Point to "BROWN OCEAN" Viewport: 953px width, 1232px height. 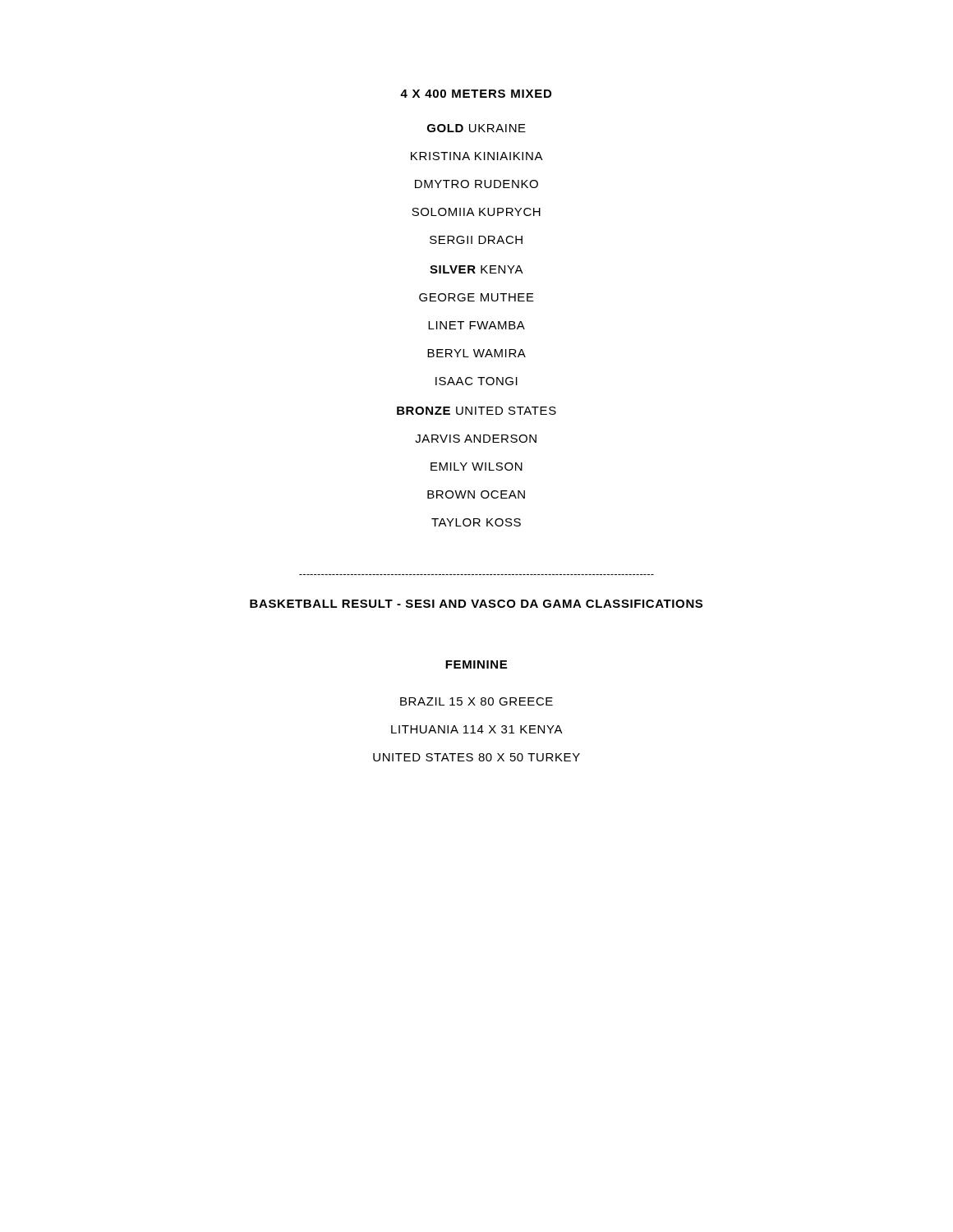(x=476, y=495)
